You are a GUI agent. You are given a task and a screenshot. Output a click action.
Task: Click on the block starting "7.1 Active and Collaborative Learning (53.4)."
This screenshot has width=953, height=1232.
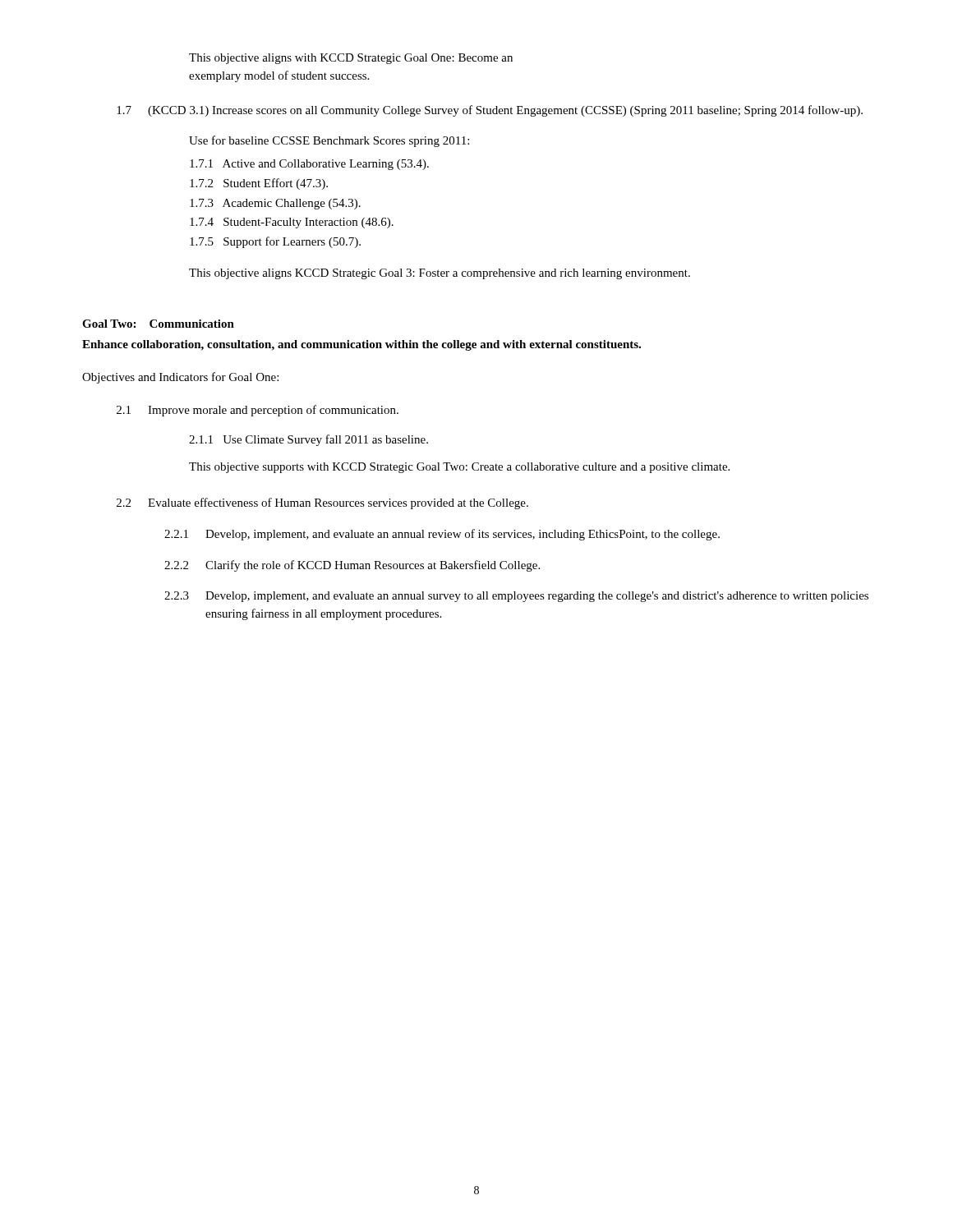tap(309, 163)
